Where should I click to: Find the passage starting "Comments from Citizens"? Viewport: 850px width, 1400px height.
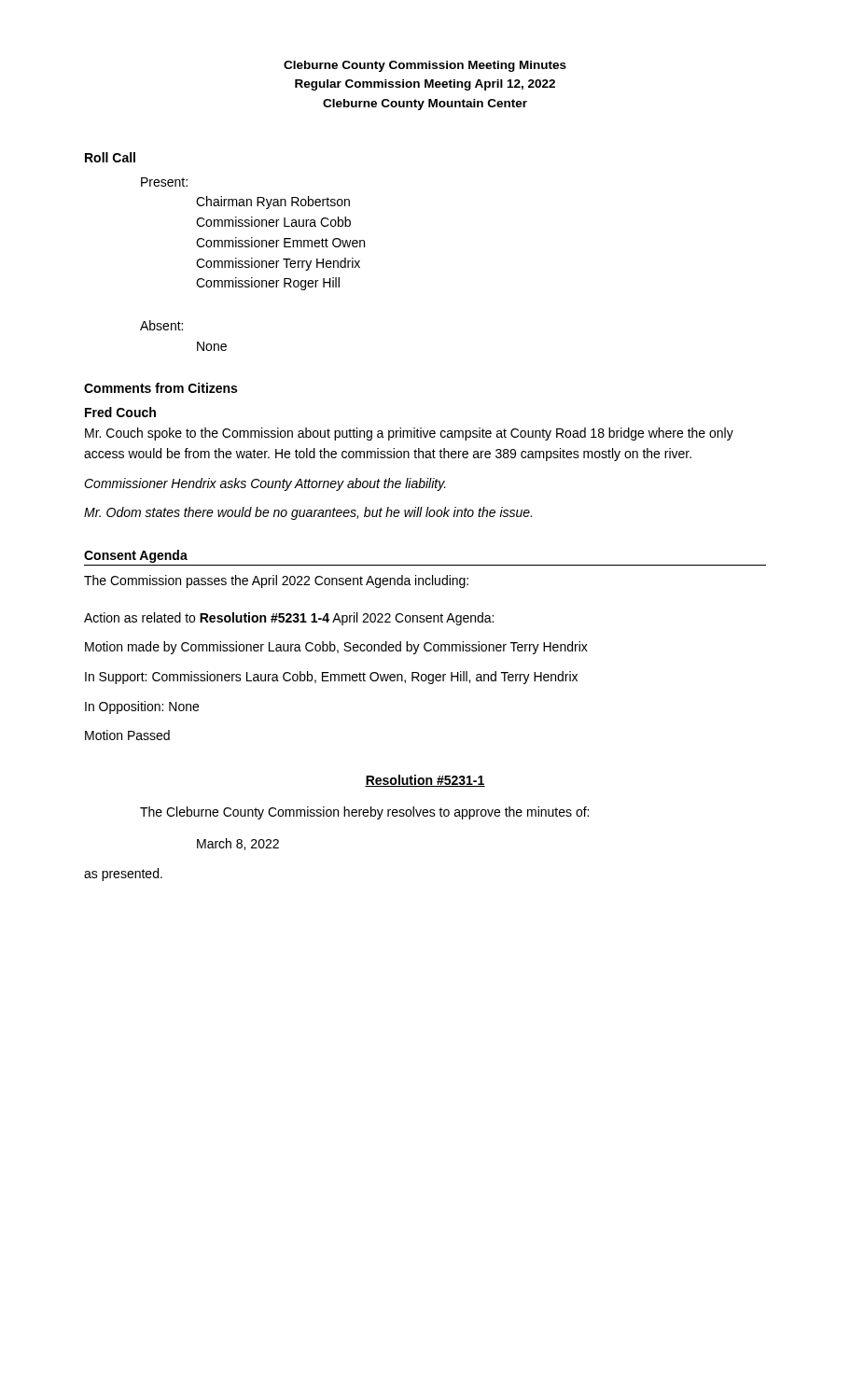(x=161, y=388)
